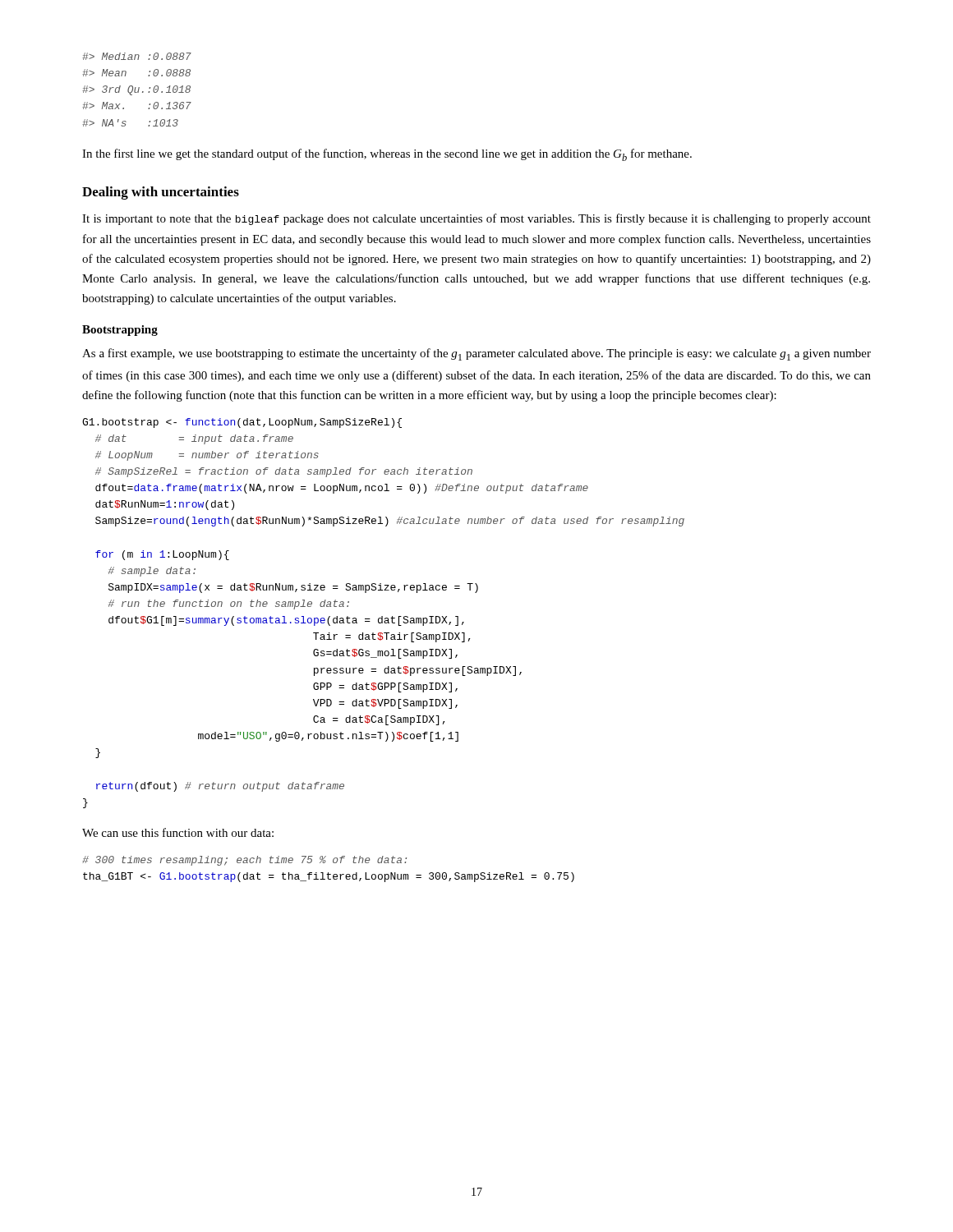953x1232 pixels.
Task: Point to "We can use this function with our data:"
Action: pos(178,832)
